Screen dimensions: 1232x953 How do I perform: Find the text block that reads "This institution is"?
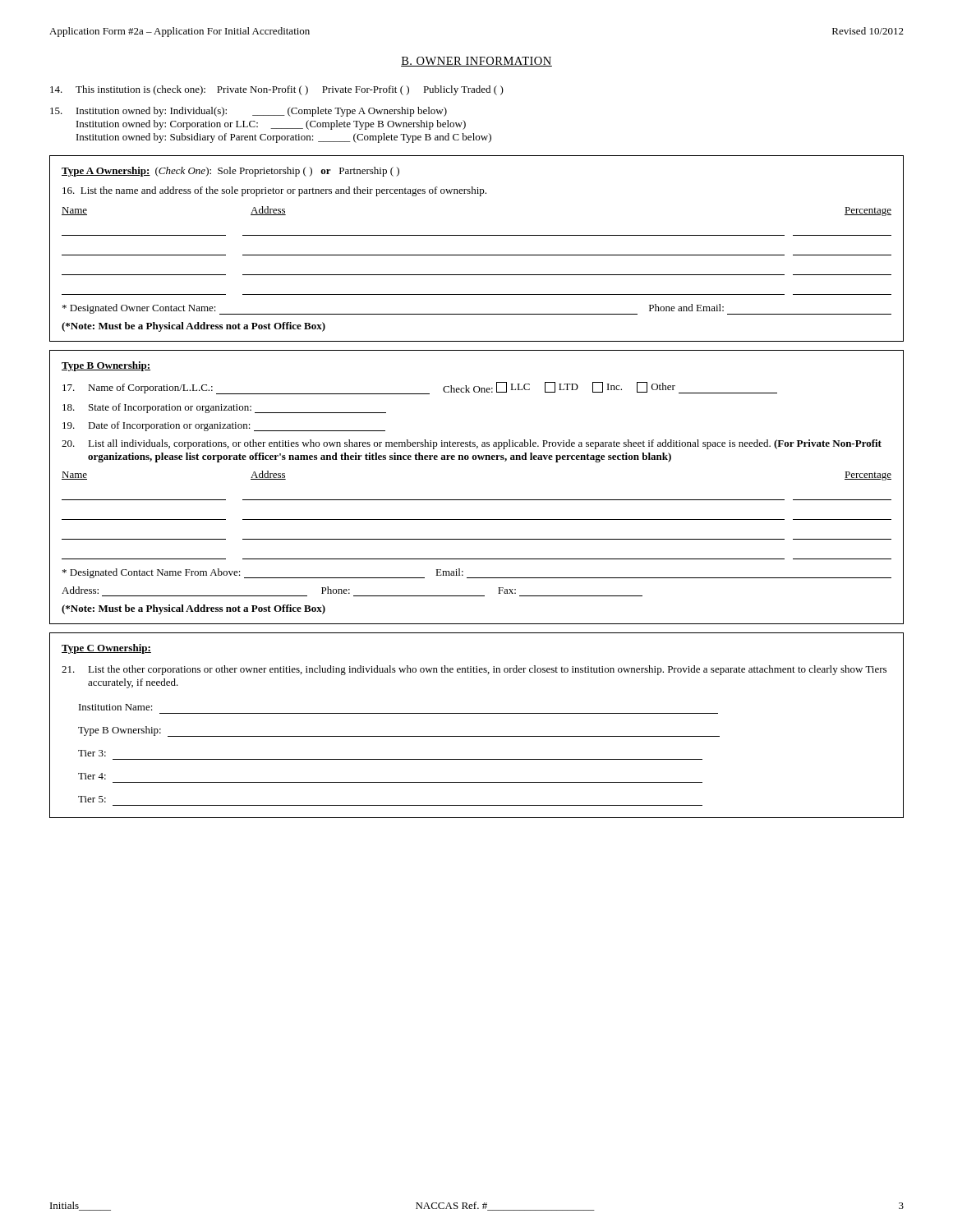pos(276,90)
